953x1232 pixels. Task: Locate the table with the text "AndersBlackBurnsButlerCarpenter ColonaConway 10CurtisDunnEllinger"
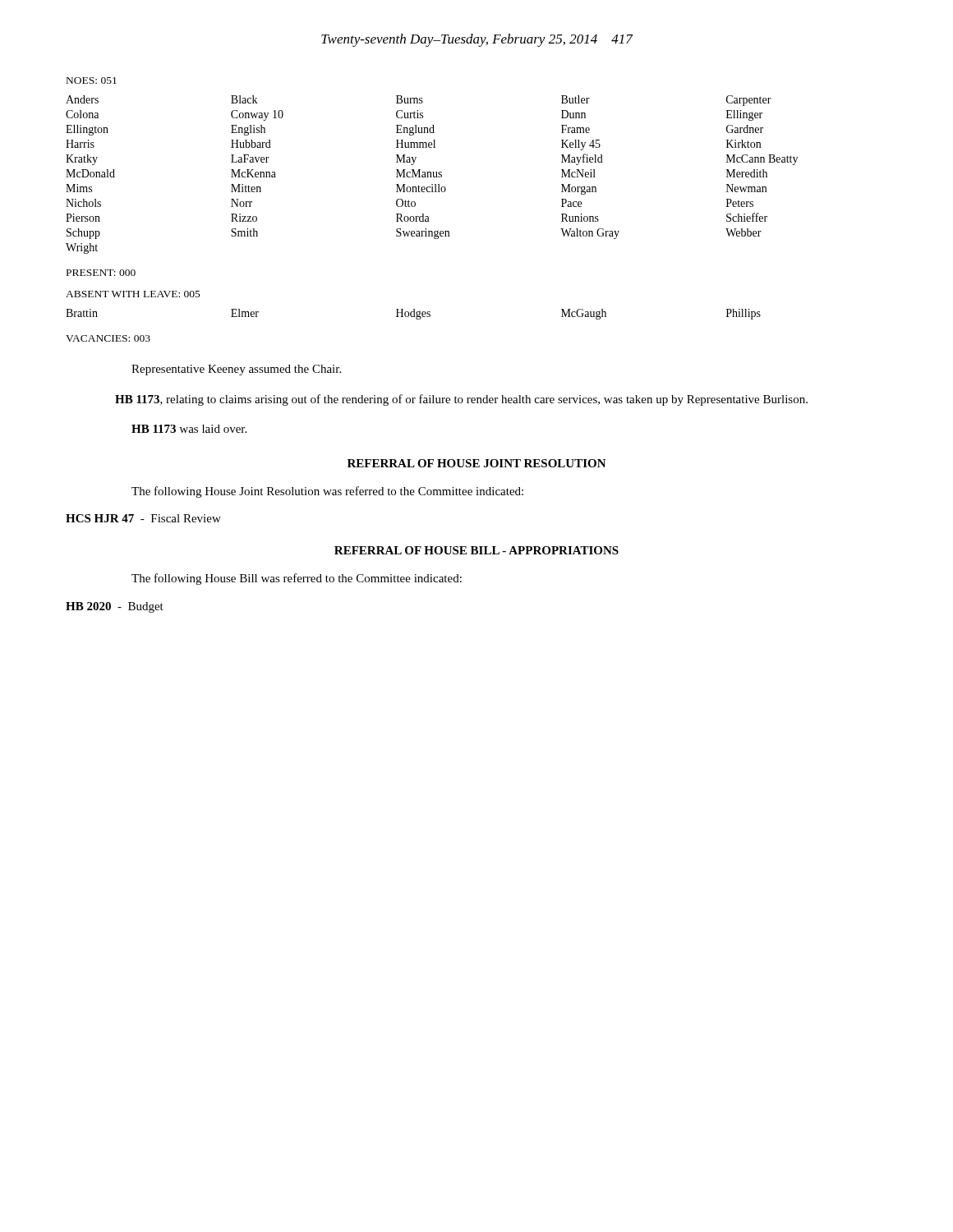coord(476,174)
